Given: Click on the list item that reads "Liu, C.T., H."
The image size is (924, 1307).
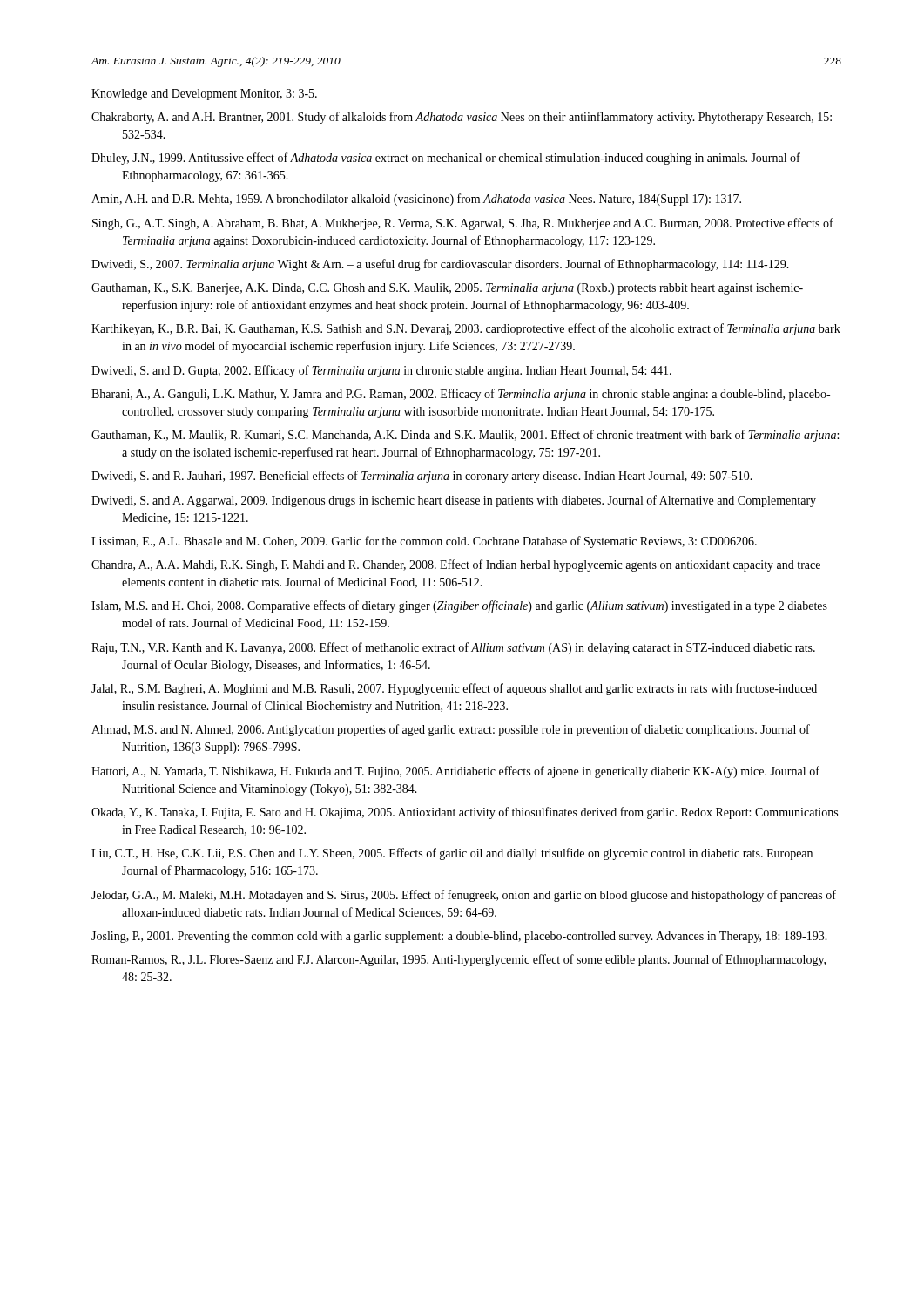Looking at the screenshot, I should (452, 862).
